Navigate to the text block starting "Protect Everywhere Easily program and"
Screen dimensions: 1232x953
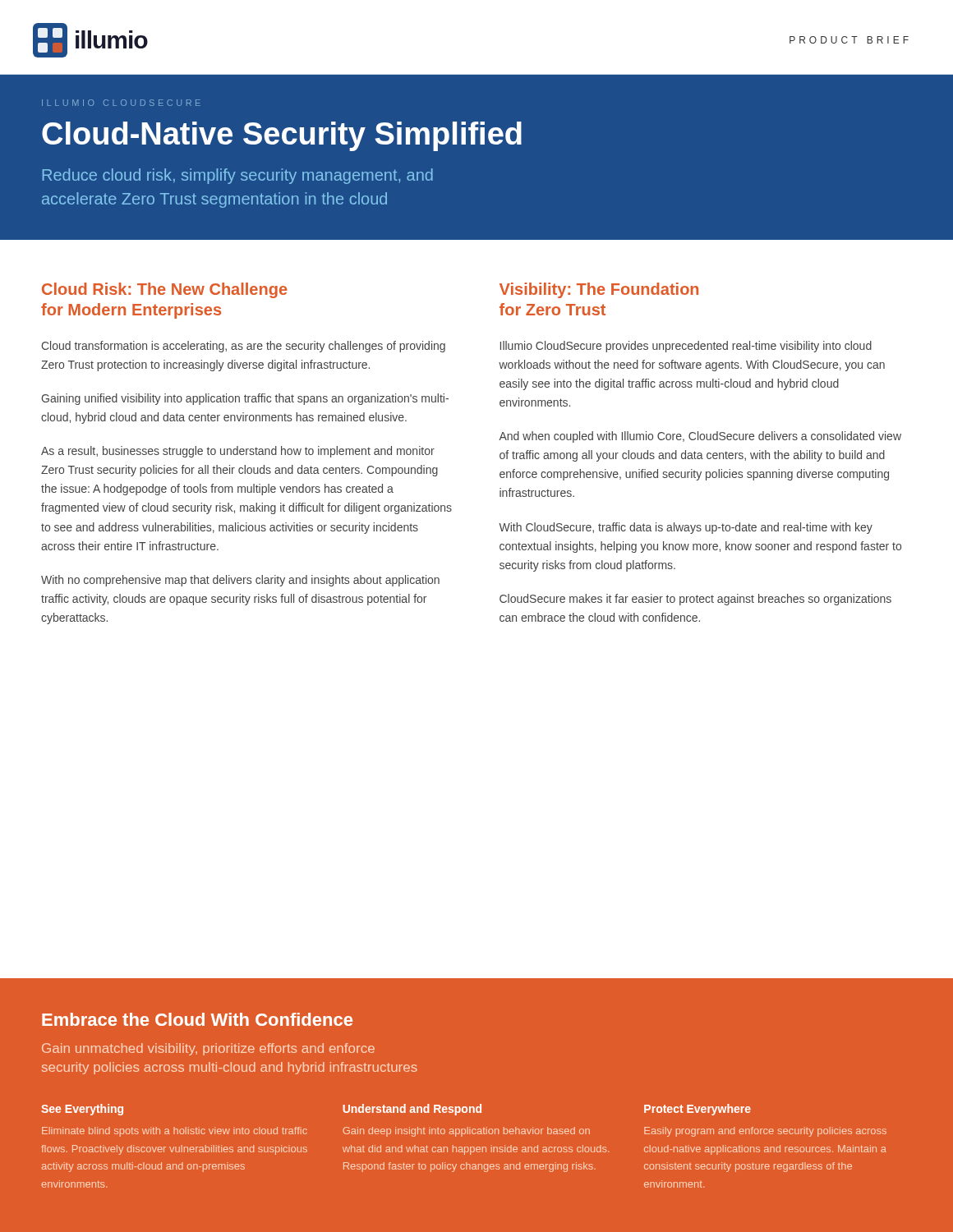pyautogui.click(x=778, y=1147)
